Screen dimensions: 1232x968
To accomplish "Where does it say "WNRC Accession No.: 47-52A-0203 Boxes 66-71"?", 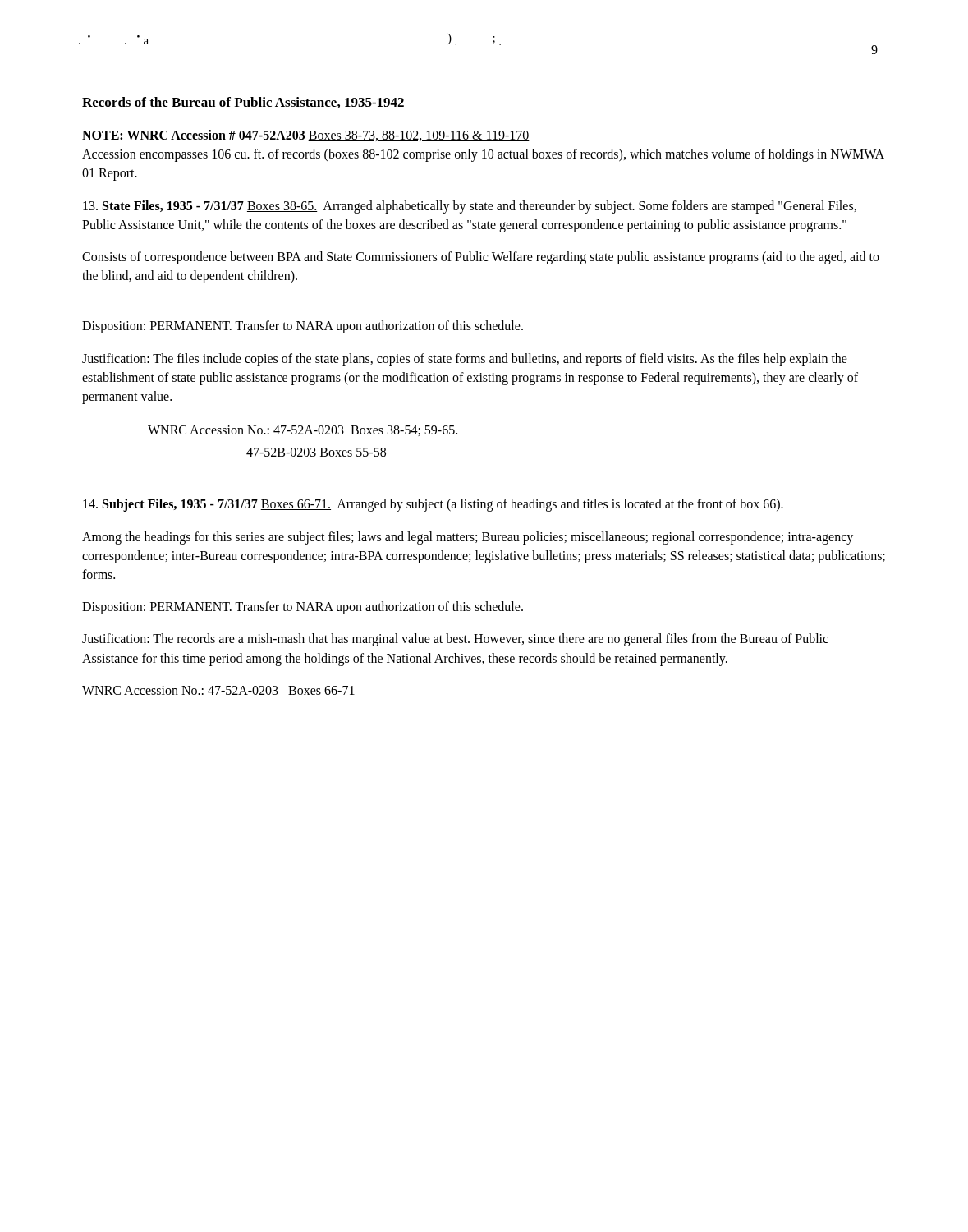I will [x=219, y=690].
